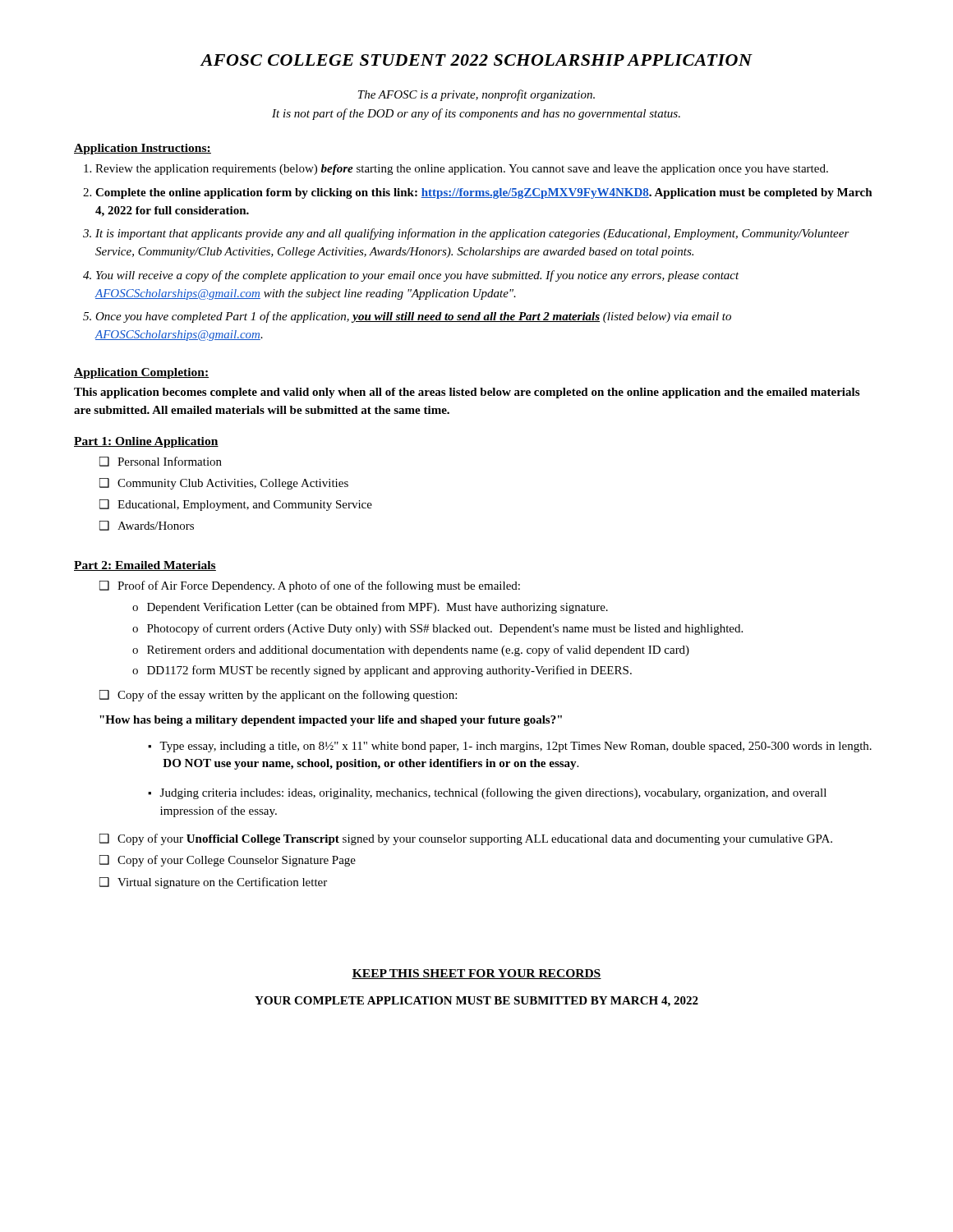The width and height of the screenshot is (953, 1232).
Task: Find the passage starting "❑ Copy of your Unofficial College"
Action: tap(466, 839)
